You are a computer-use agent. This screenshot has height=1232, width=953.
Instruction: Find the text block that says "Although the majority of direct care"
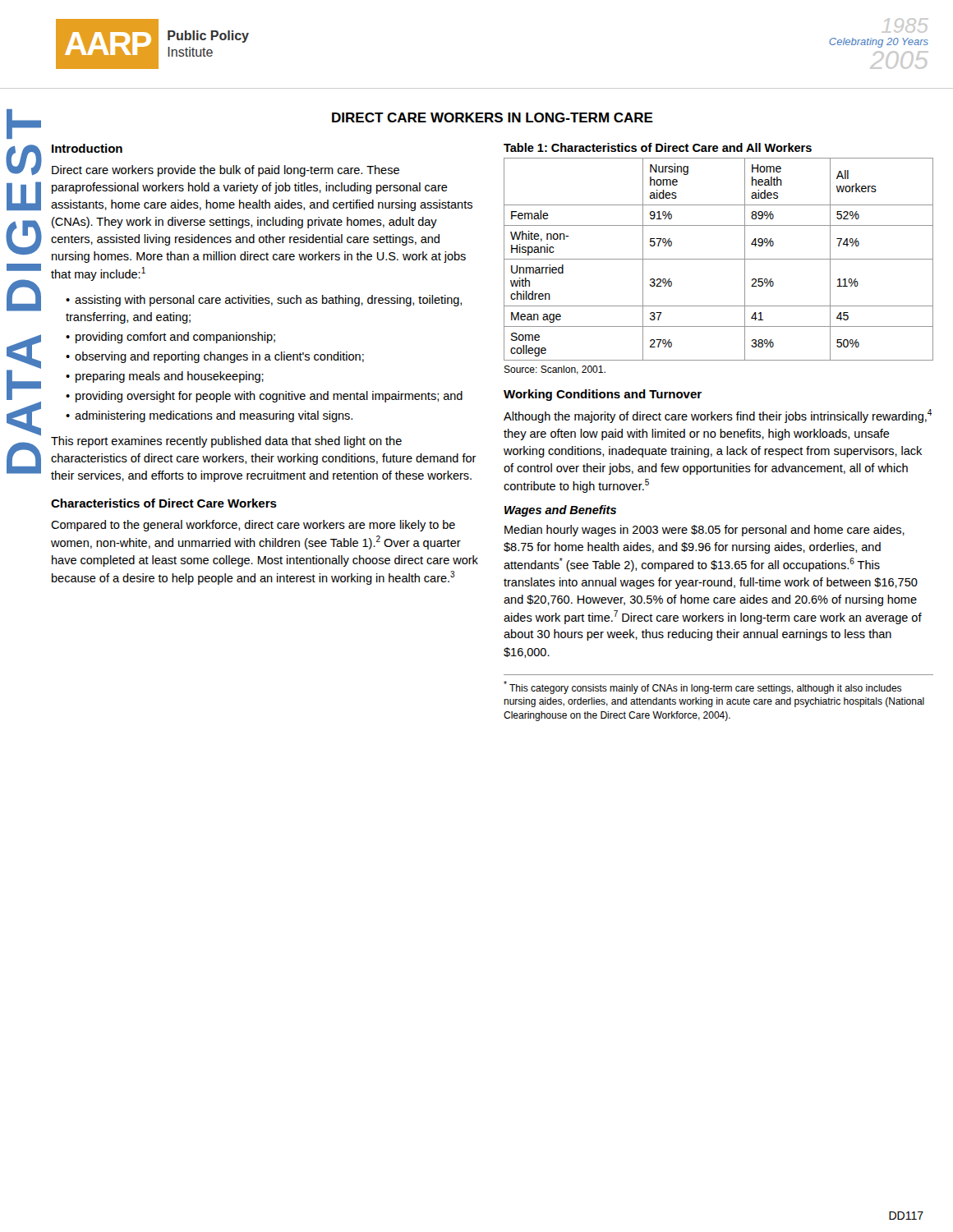(x=718, y=450)
